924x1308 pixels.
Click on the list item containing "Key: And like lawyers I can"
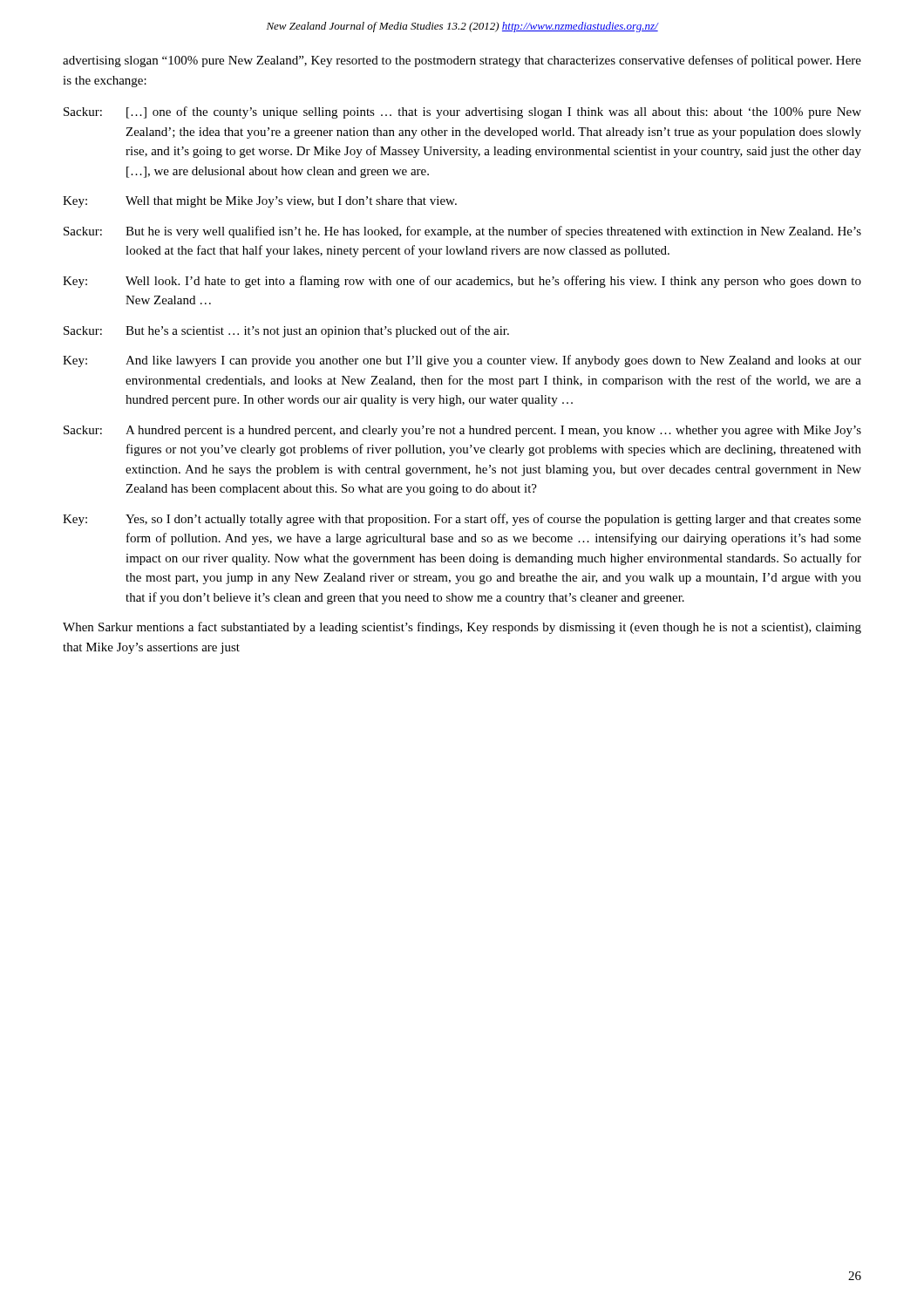coord(462,380)
